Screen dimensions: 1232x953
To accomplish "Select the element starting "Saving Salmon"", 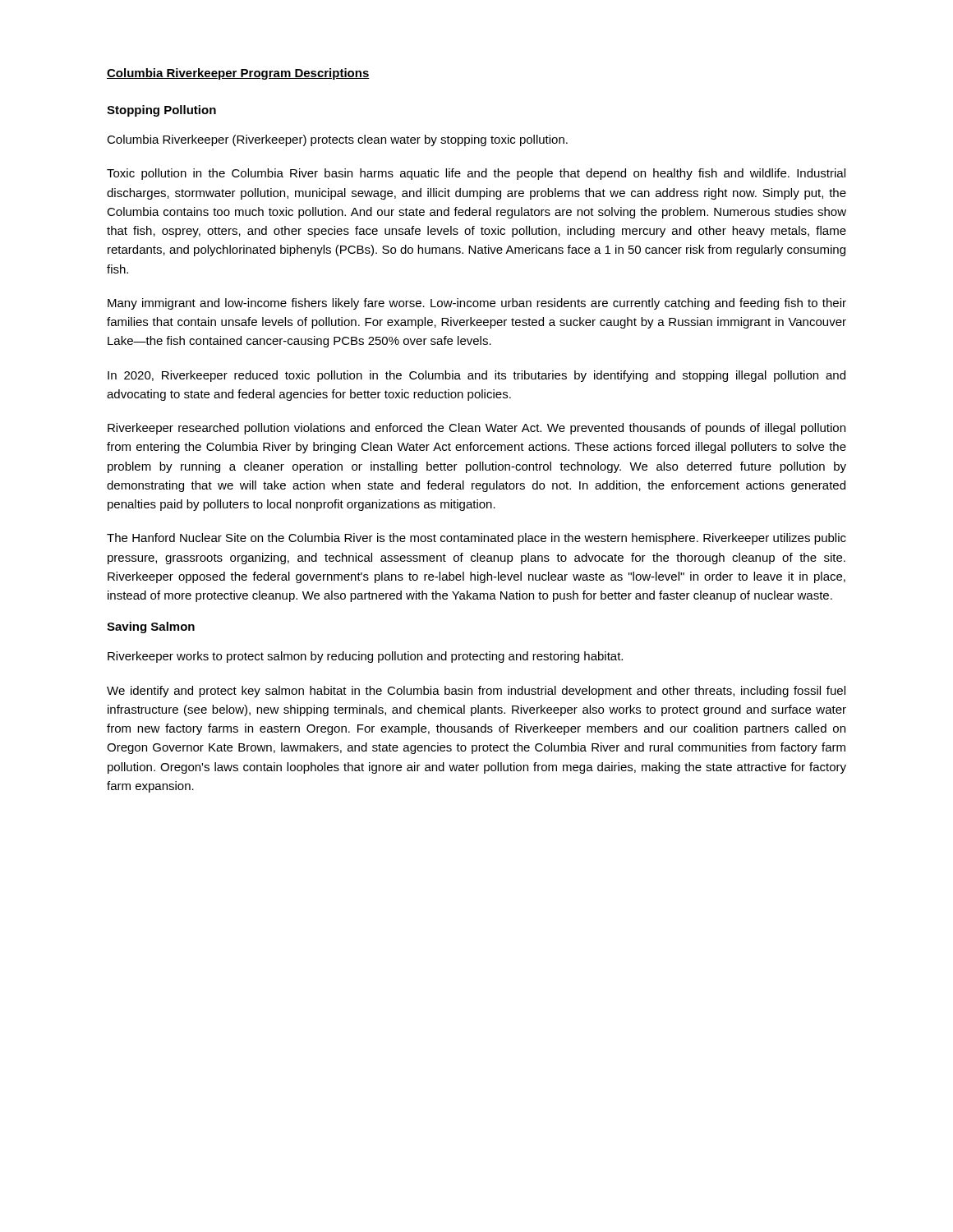I will [x=151, y=626].
